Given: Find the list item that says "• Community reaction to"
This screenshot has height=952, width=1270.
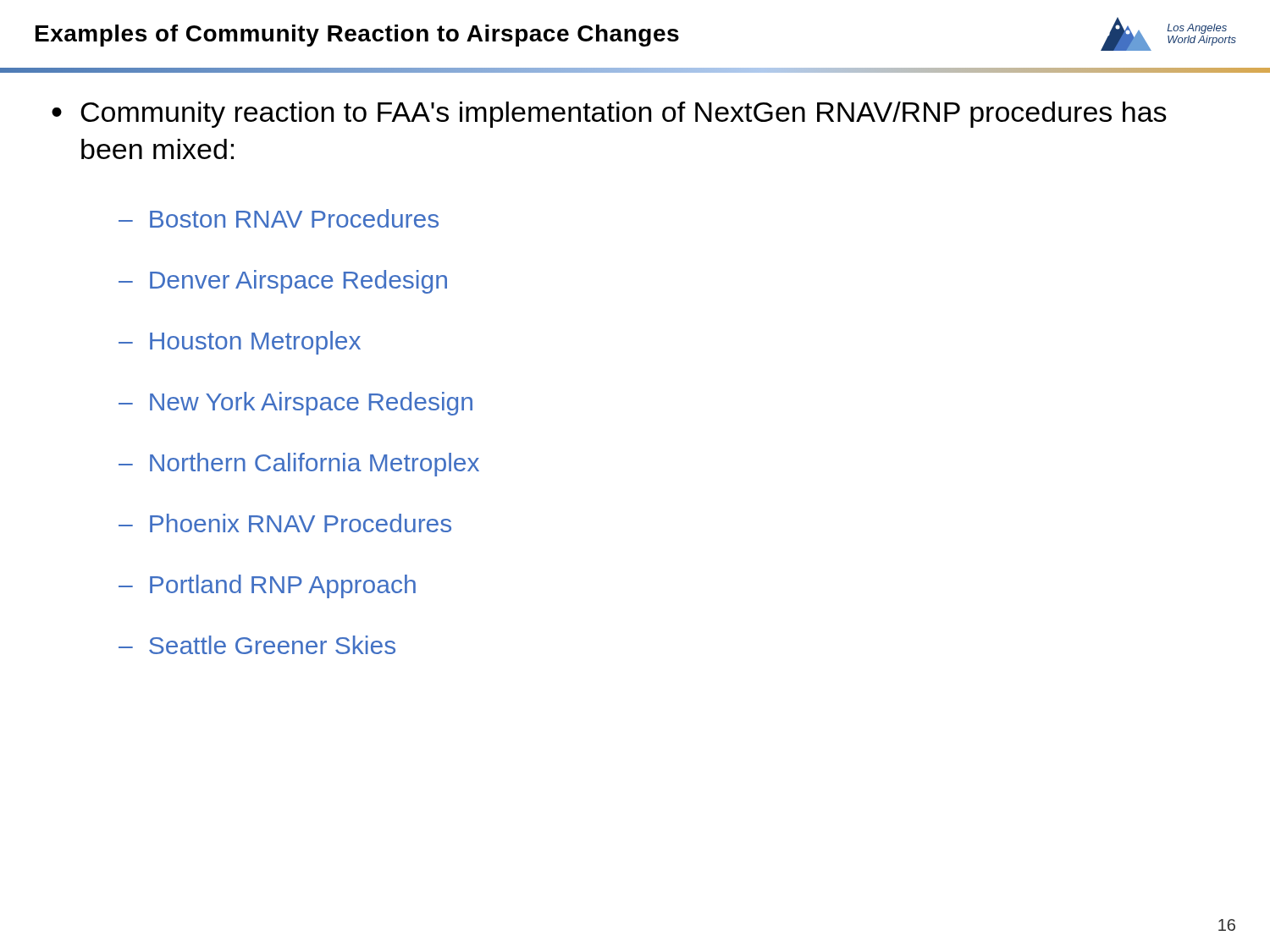Looking at the screenshot, I should [635, 130].
